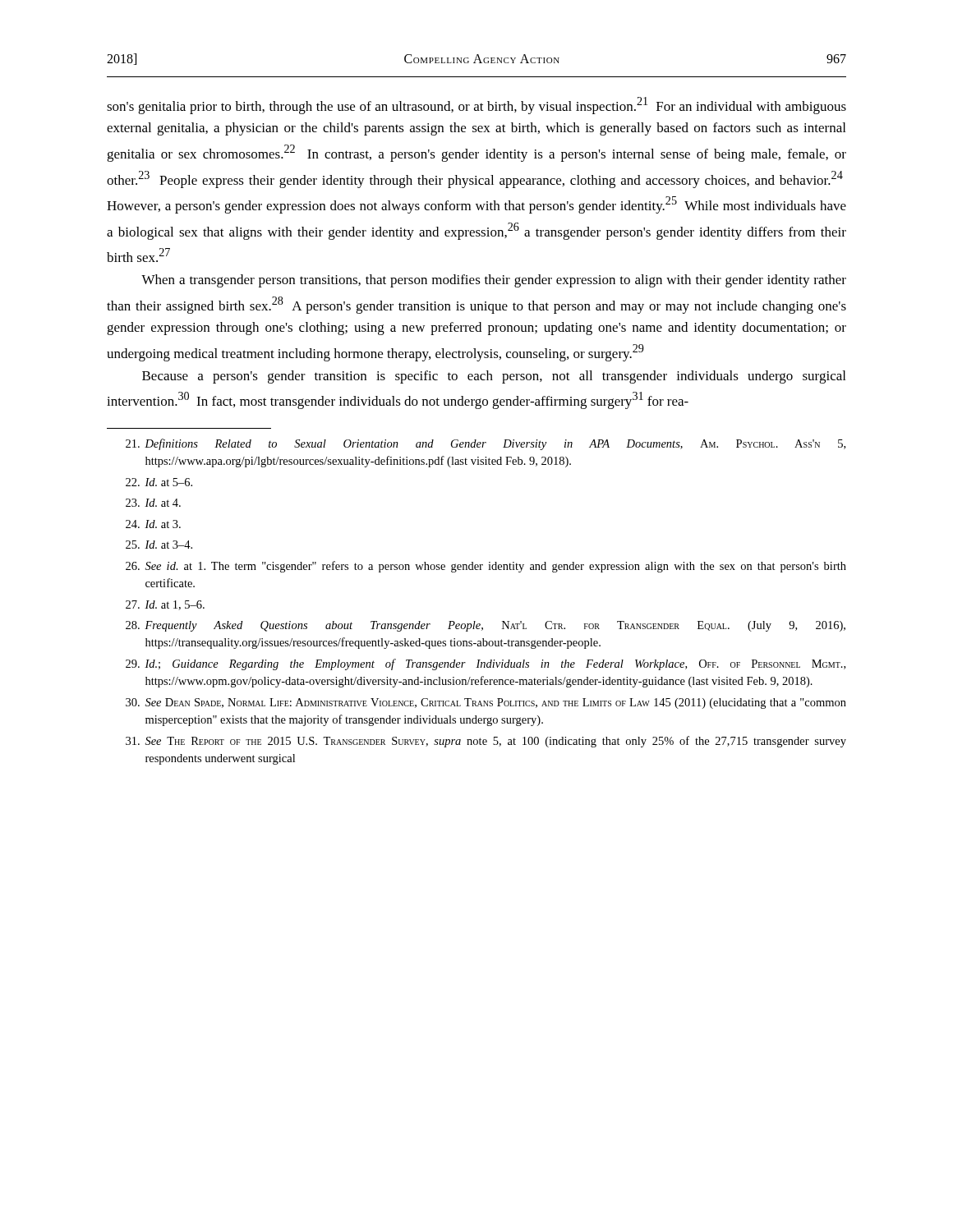The height and width of the screenshot is (1232, 953).
Task: Click on the text starting "Id. at 3."
Action: [x=153, y=524]
